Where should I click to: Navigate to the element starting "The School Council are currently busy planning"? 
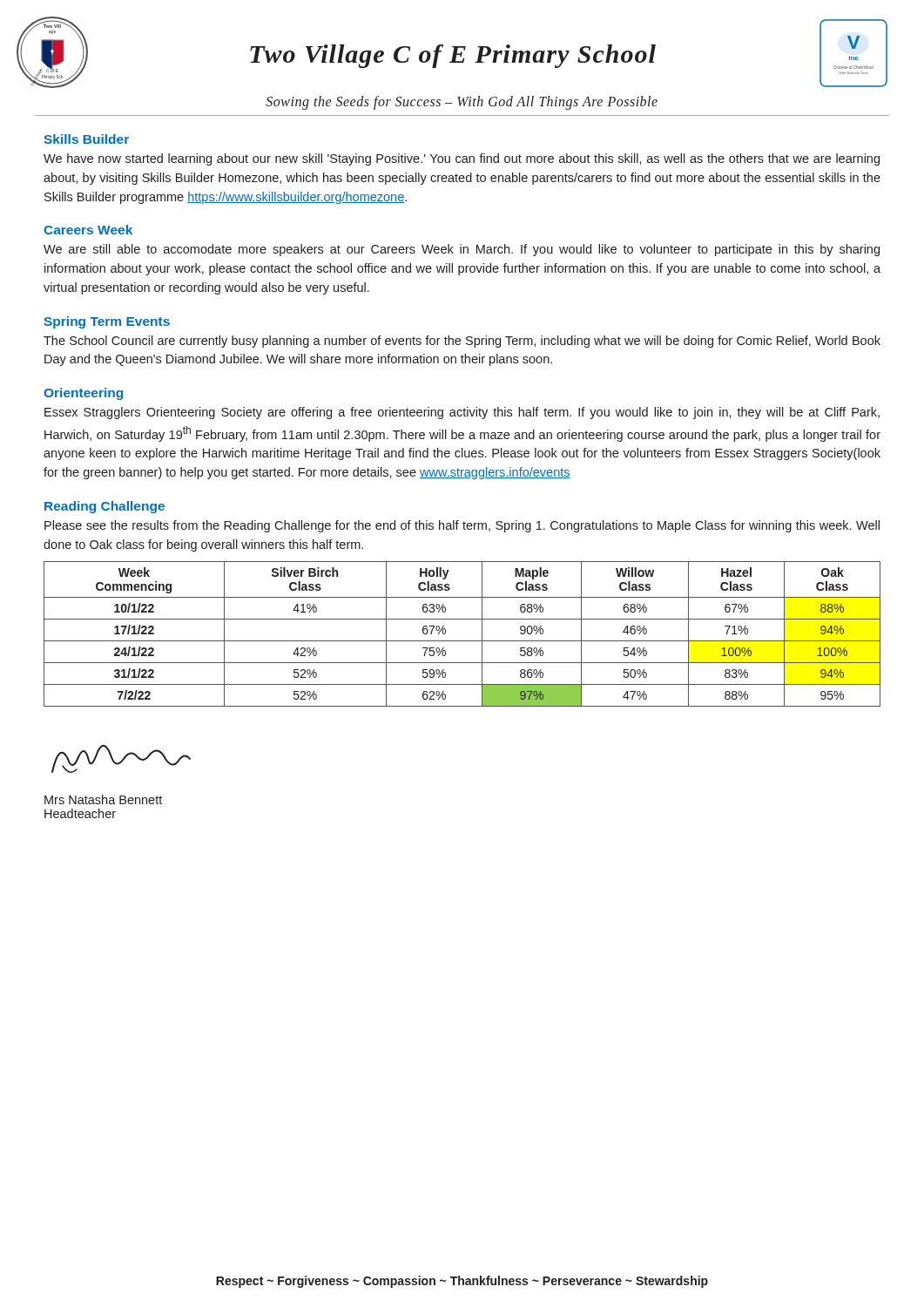coord(462,350)
